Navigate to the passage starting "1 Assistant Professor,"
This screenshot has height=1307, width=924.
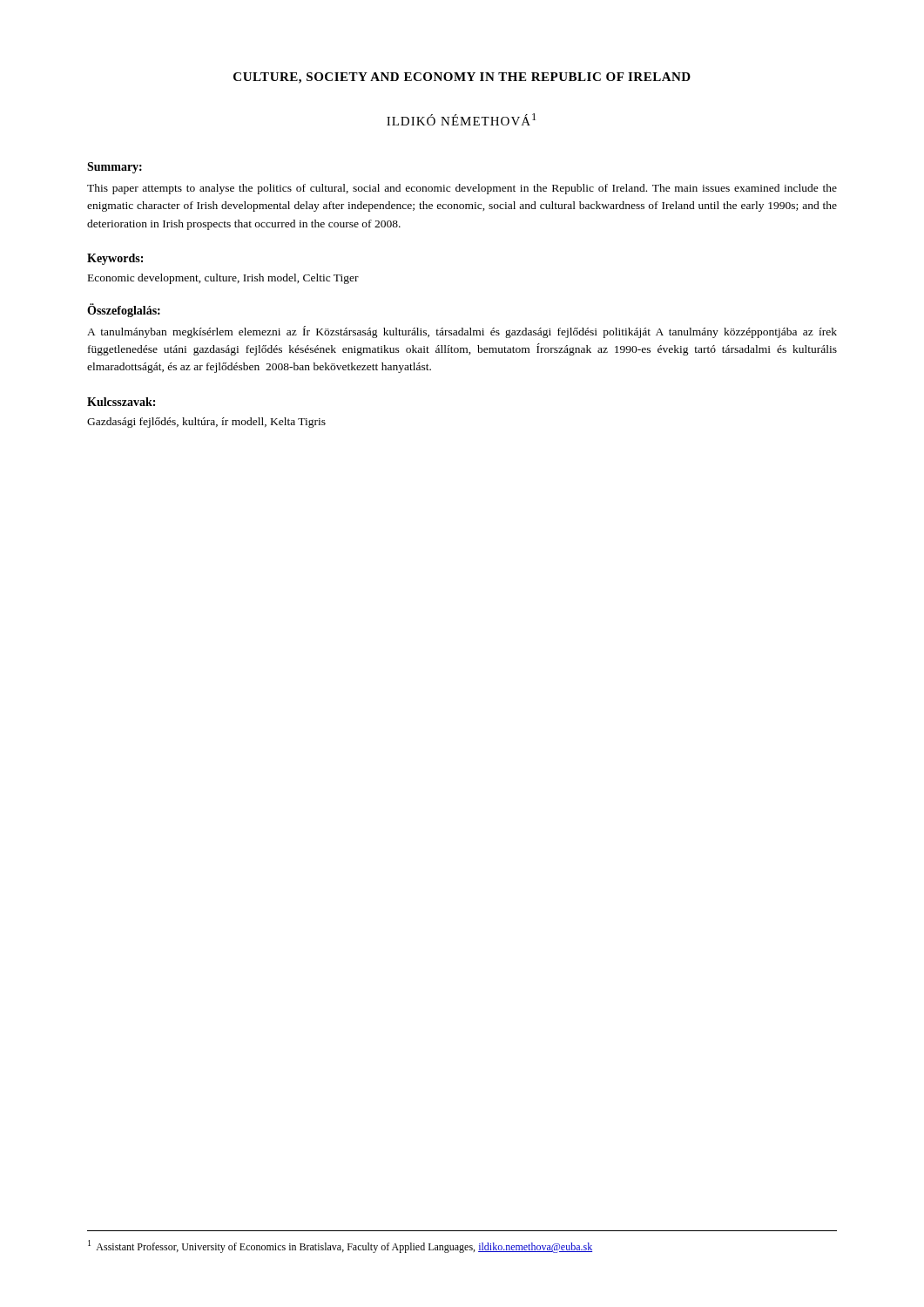[x=340, y=1246]
